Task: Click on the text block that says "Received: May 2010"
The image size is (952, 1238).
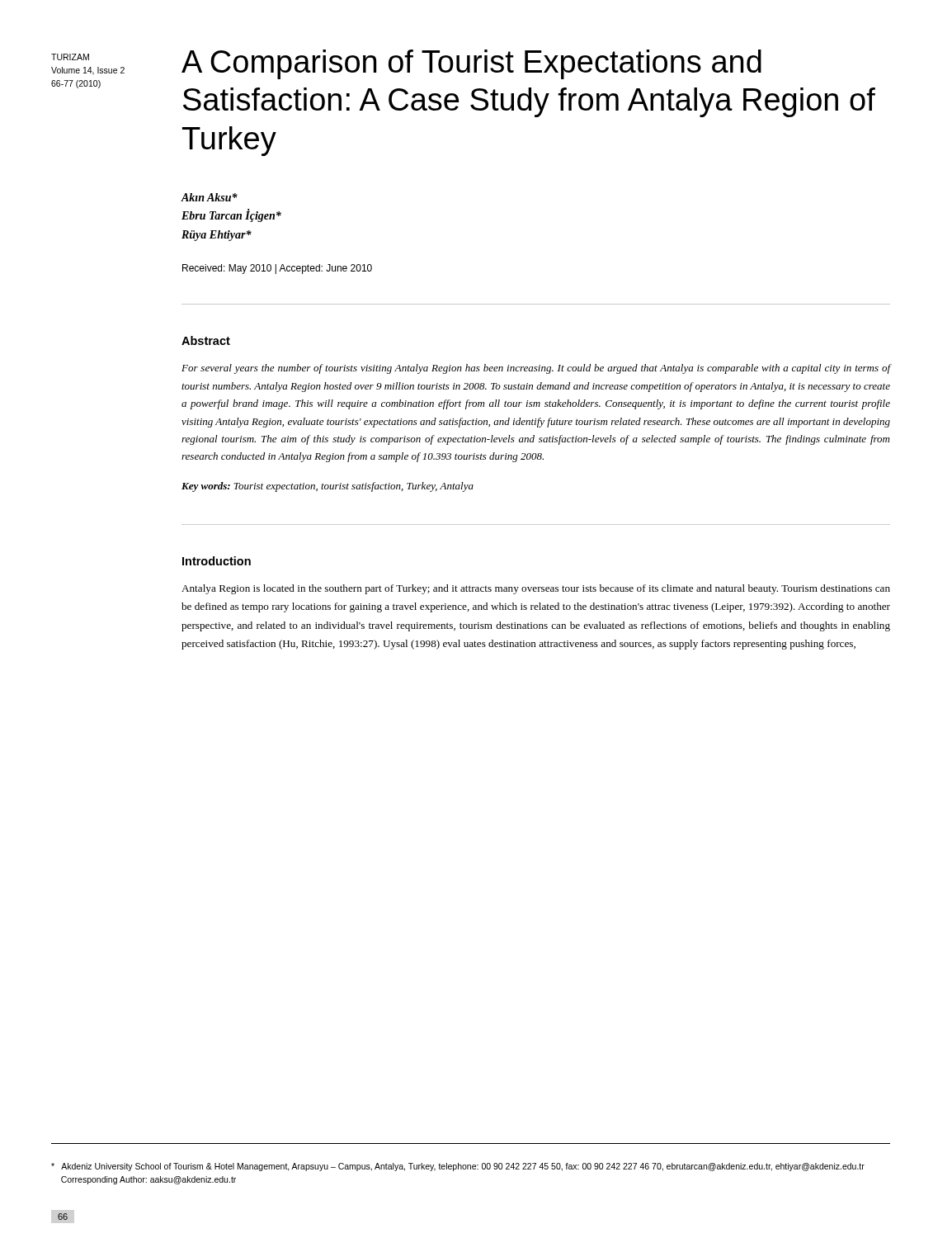Action: pos(277,268)
